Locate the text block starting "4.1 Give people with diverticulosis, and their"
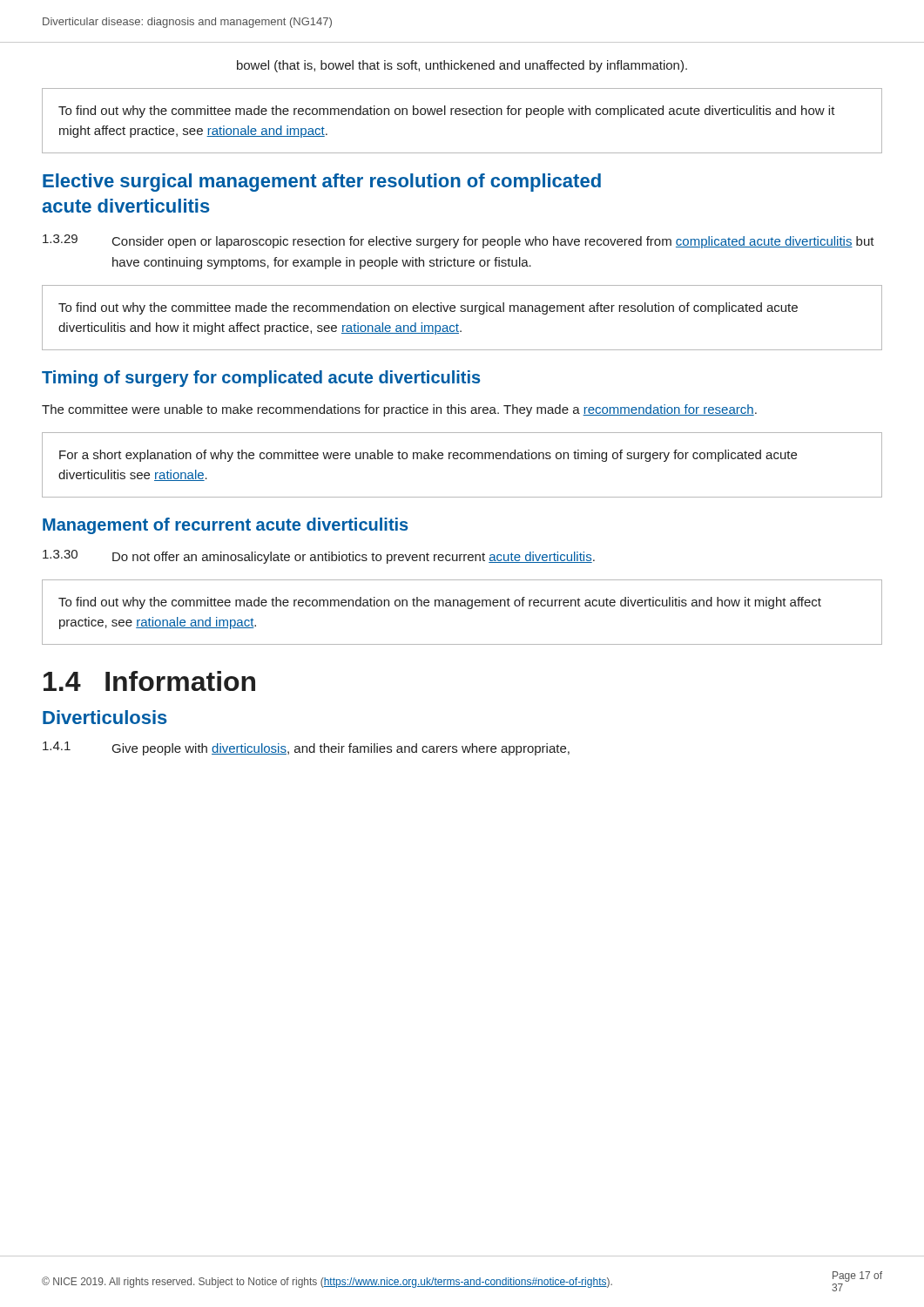The image size is (924, 1307). pyautogui.click(x=462, y=749)
